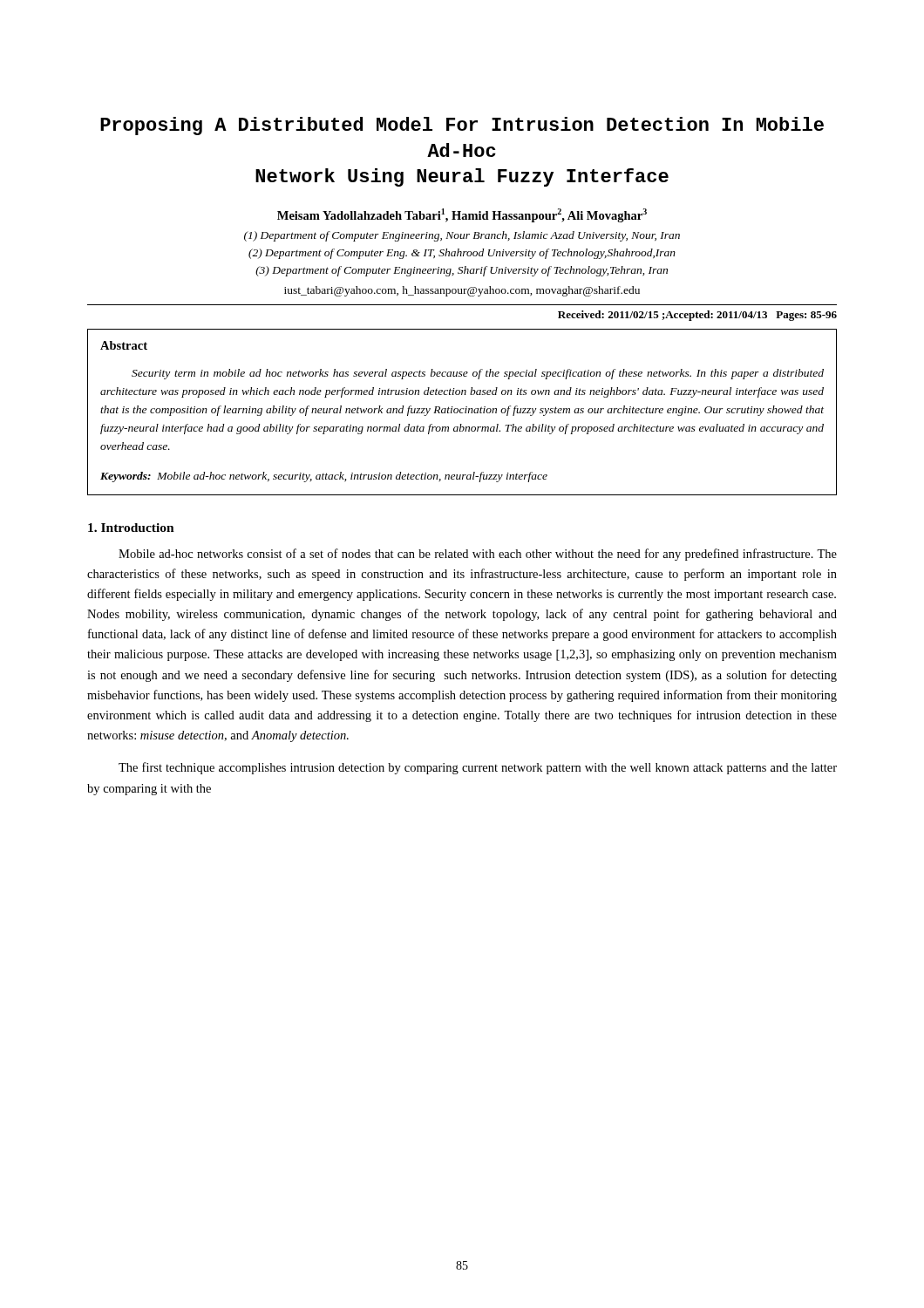Screen dimensions: 1308x924
Task: Click a section header
Action: pos(131,527)
